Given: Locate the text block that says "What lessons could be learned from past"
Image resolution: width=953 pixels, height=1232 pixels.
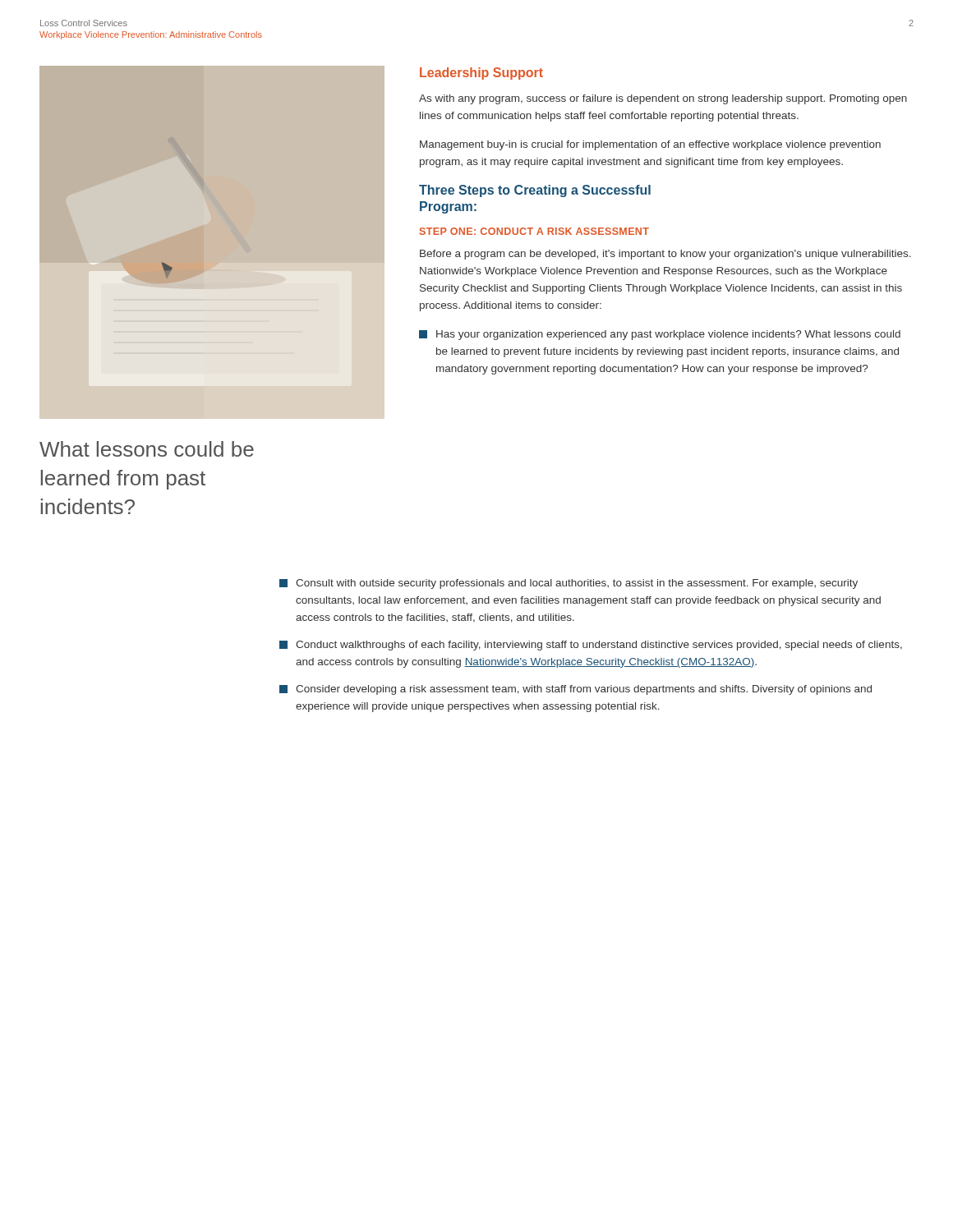Looking at the screenshot, I should click(x=154, y=479).
